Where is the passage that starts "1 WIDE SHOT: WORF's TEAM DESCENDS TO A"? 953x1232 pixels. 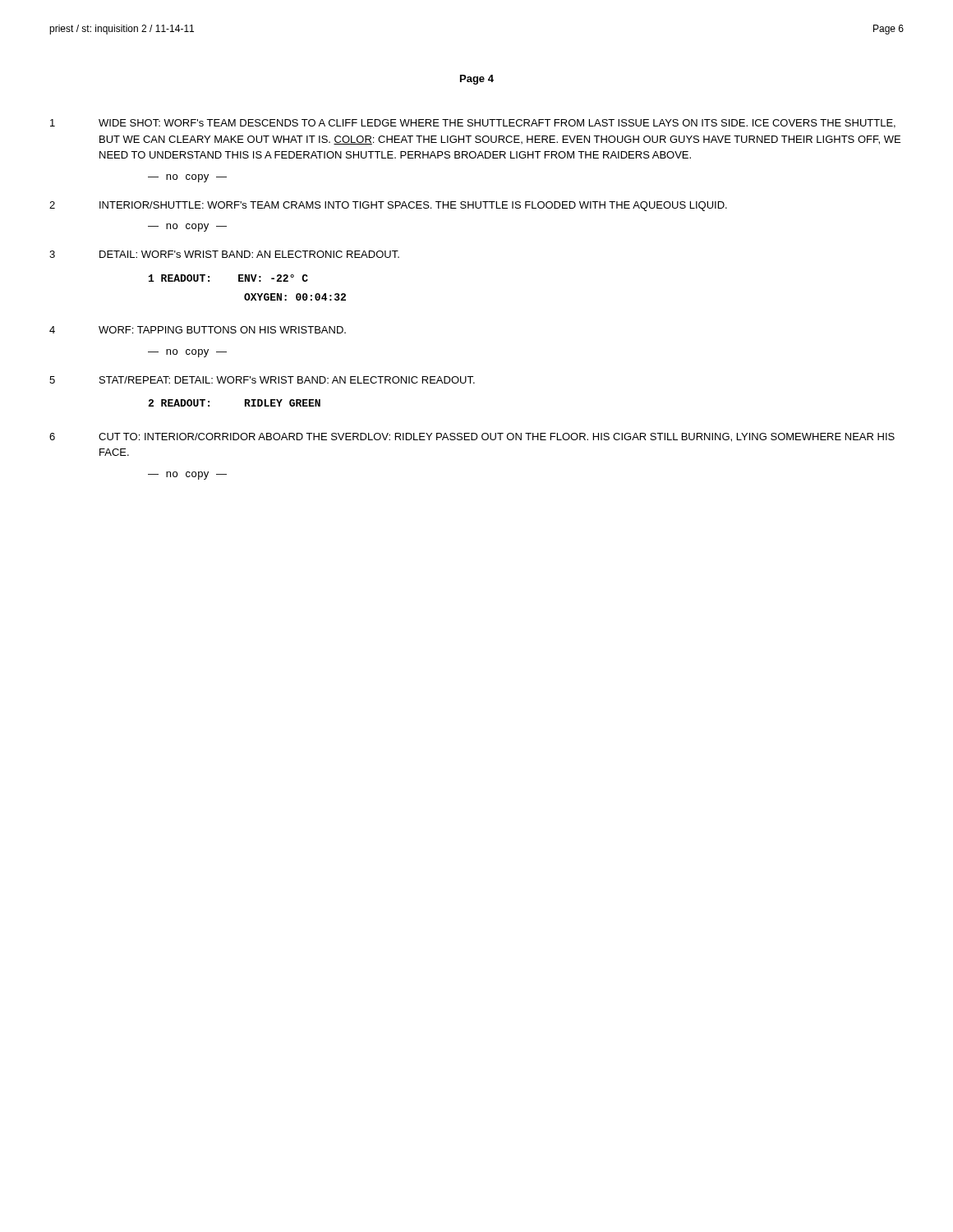476,139
